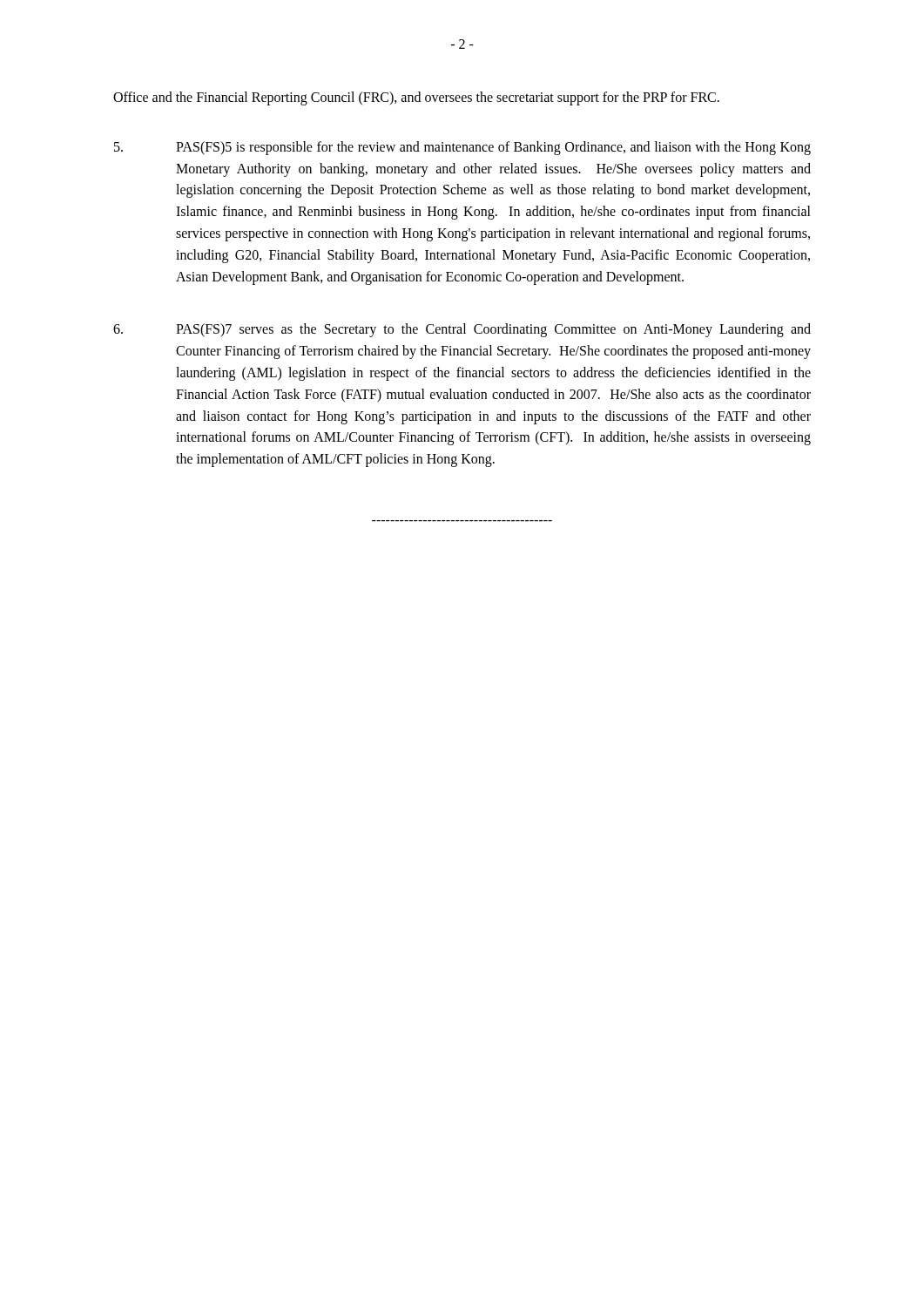924x1307 pixels.
Task: Locate the block starting "PAS(FS)7 serves as the"
Action: [462, 395]
